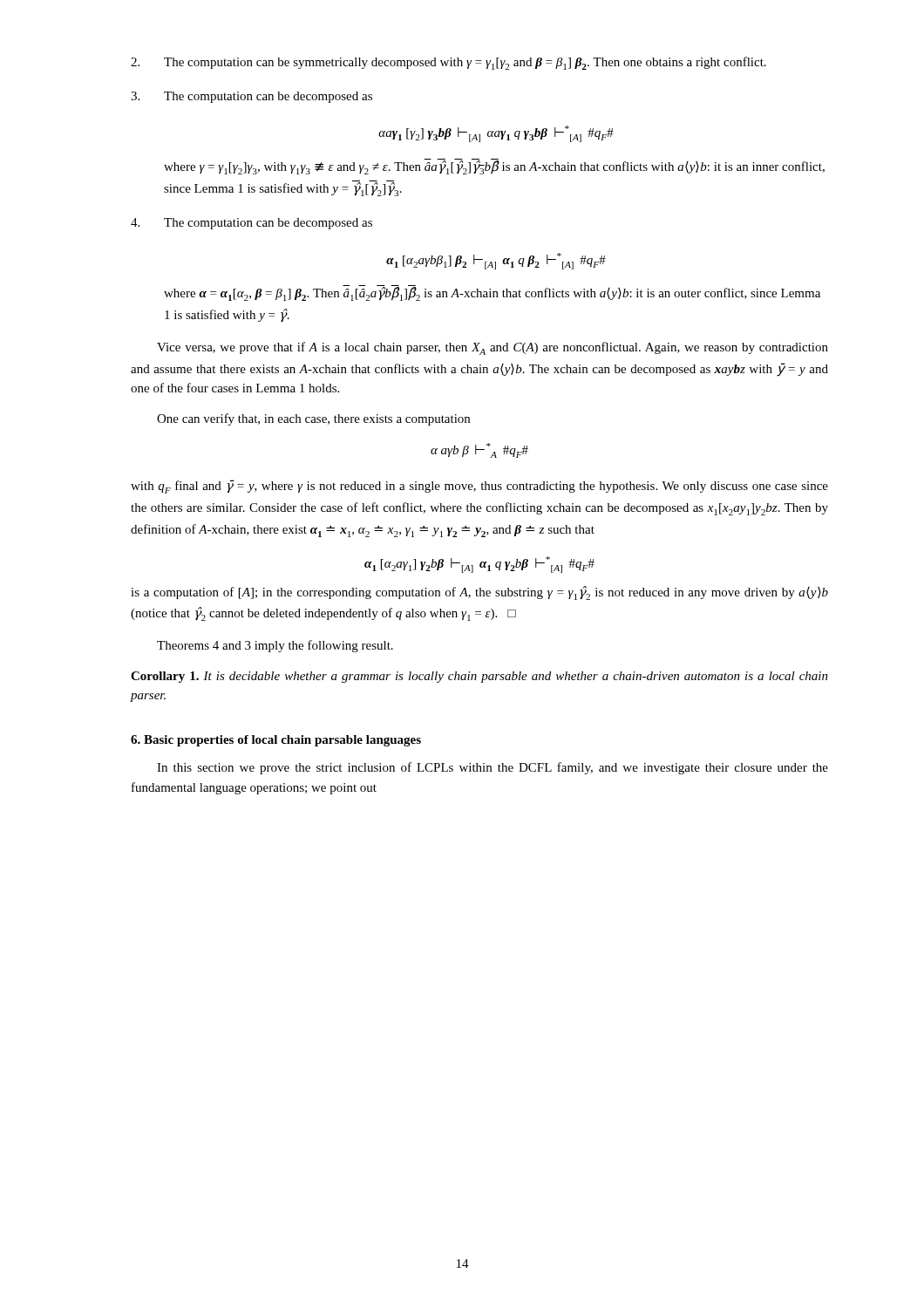This screenshot has height=1308, width=924.
Task: Click the passage that begins "Vice versa, we prove that"
Action: click(479, 367)
